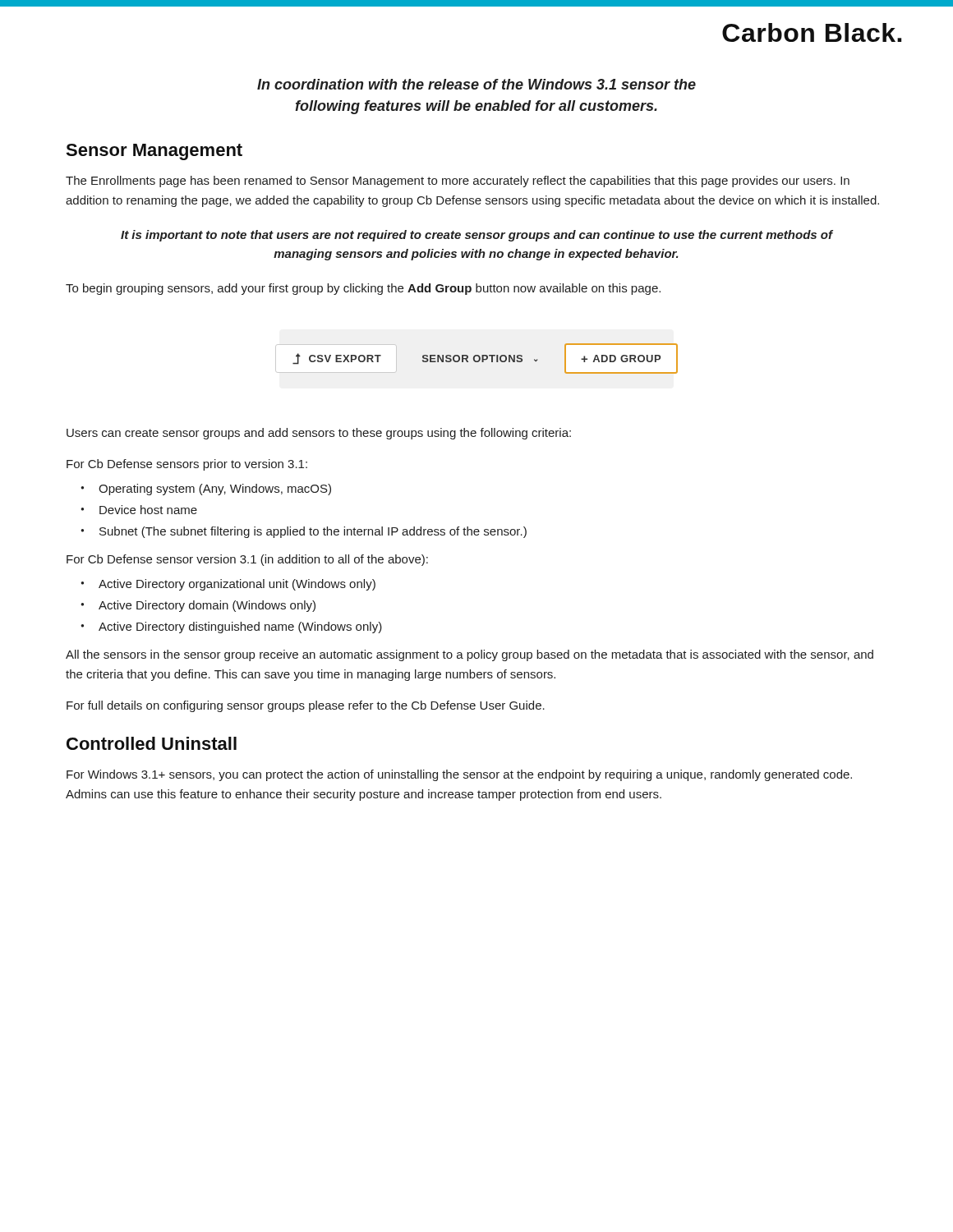Find "Device host name" on this page

148,509
